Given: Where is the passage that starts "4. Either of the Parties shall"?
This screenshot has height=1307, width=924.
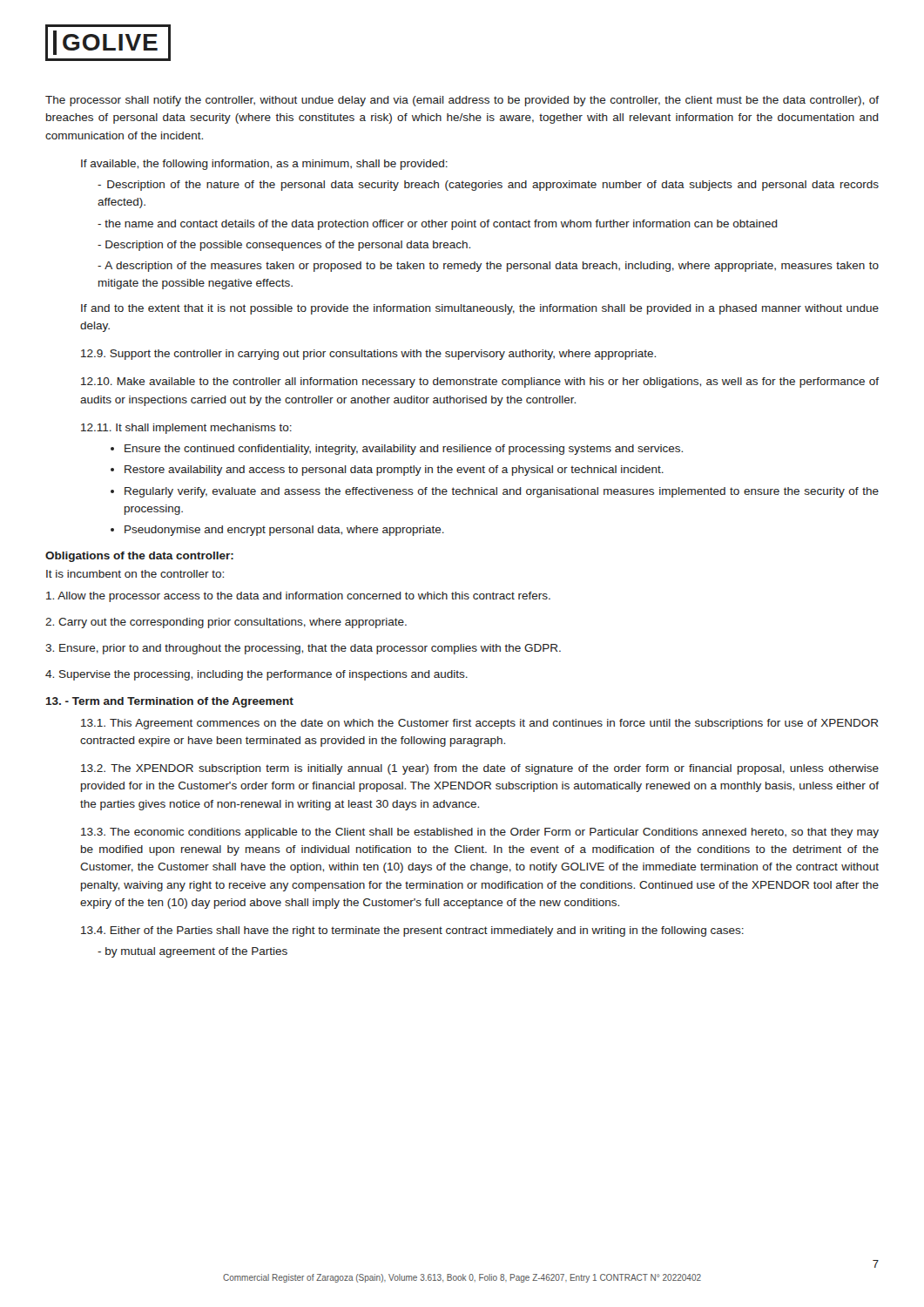Looking at the screenshot, I should (x=412, y=930).
